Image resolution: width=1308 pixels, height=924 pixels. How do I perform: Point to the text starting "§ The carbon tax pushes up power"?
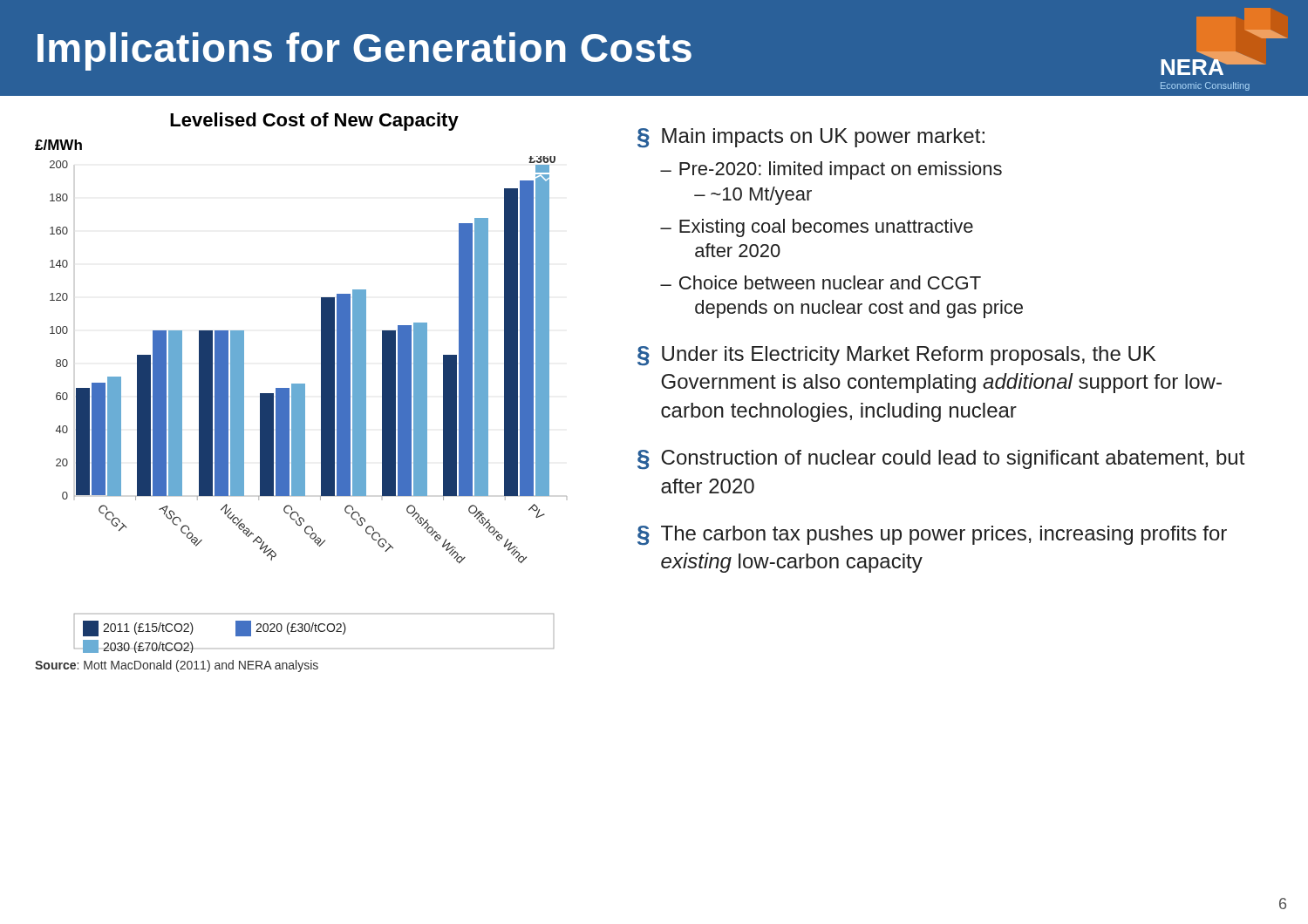(946, 548)
